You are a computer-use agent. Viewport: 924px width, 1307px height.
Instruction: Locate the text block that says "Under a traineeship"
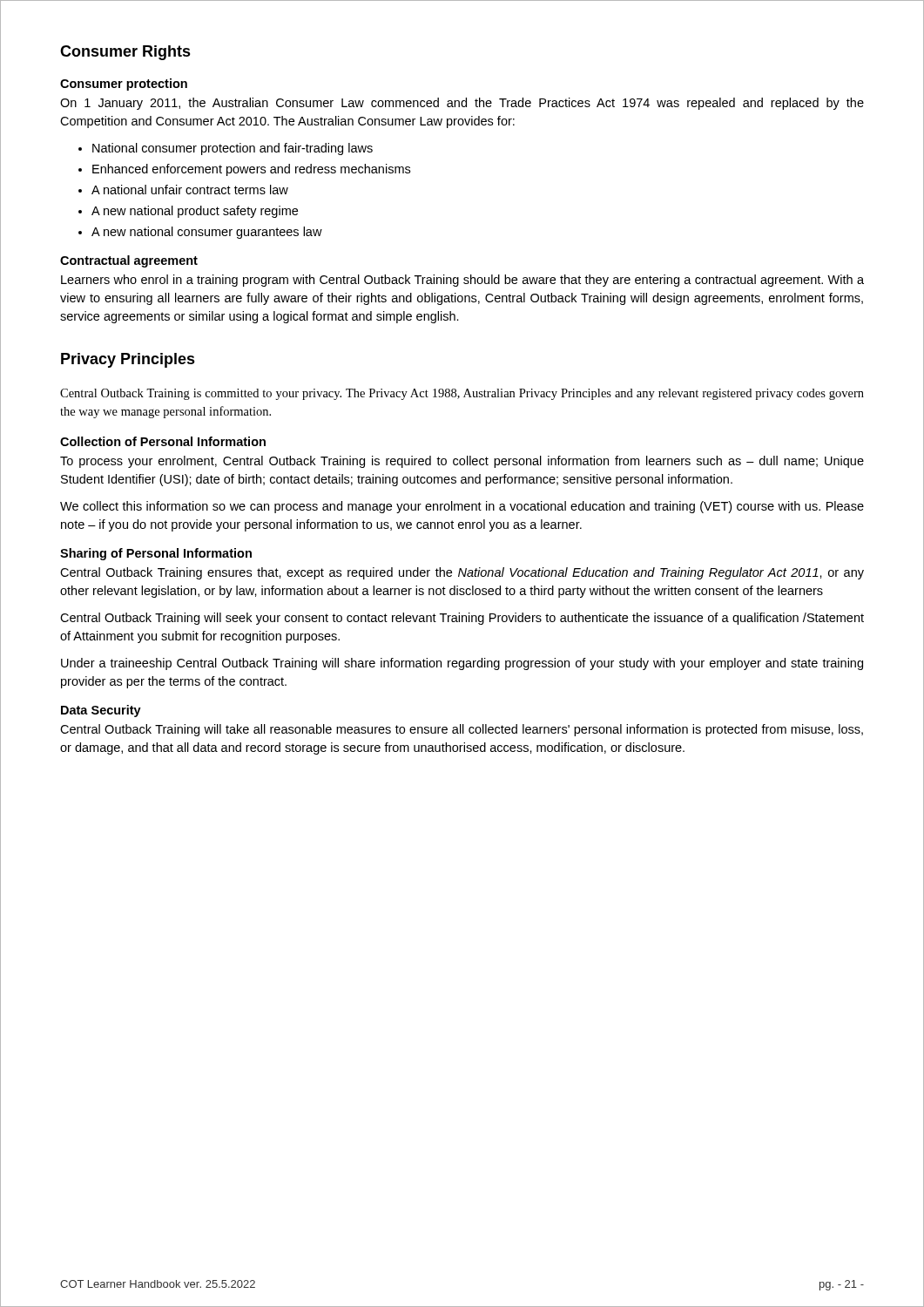coord(462,673)
